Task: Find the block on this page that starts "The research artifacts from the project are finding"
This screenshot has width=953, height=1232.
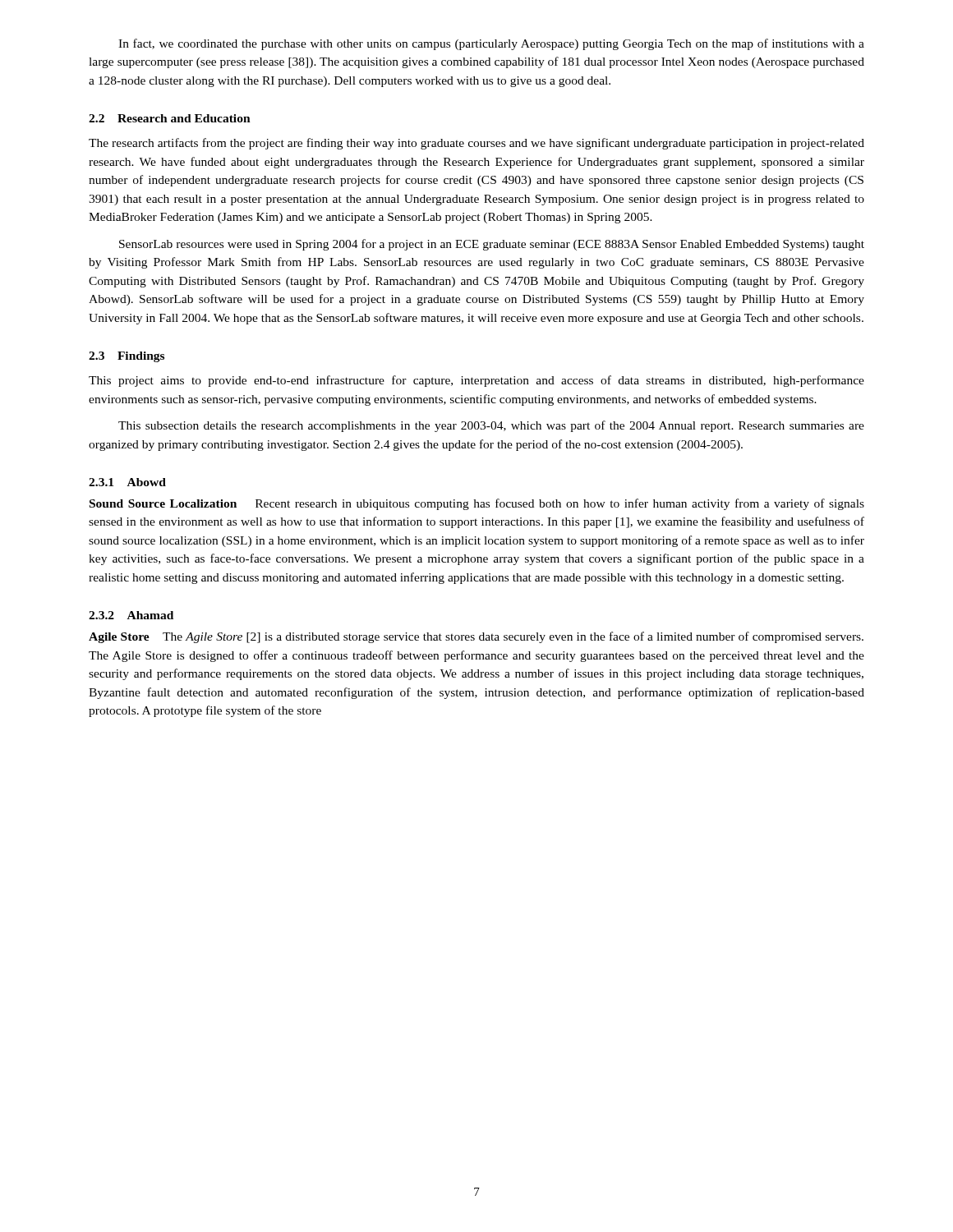Action: coord(476,180)
